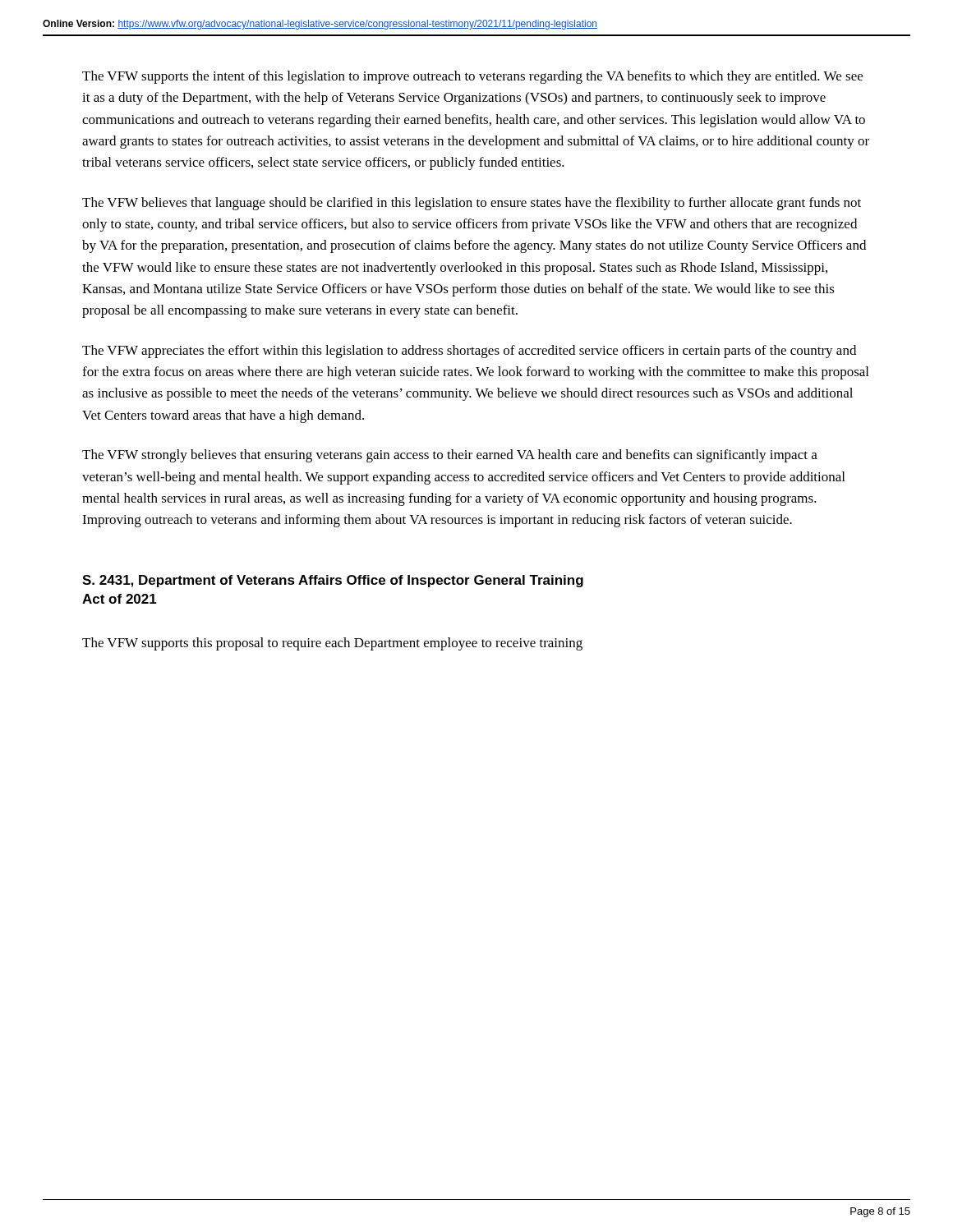Find the text starting "The VFW supports the"
Screen dimensions: 1232x953
[476, 119]
